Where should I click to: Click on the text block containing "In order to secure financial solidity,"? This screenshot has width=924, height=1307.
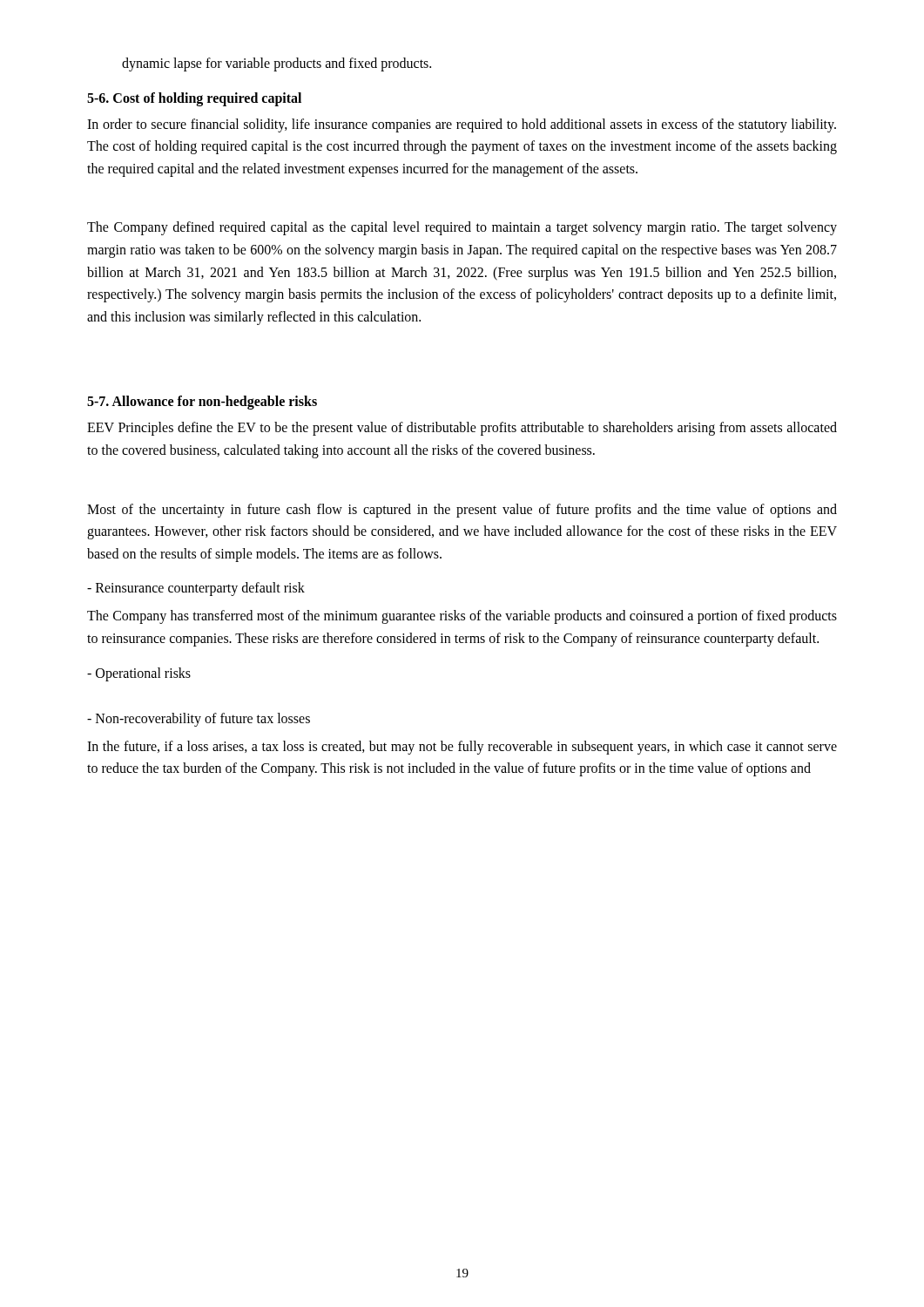[462, 146]
